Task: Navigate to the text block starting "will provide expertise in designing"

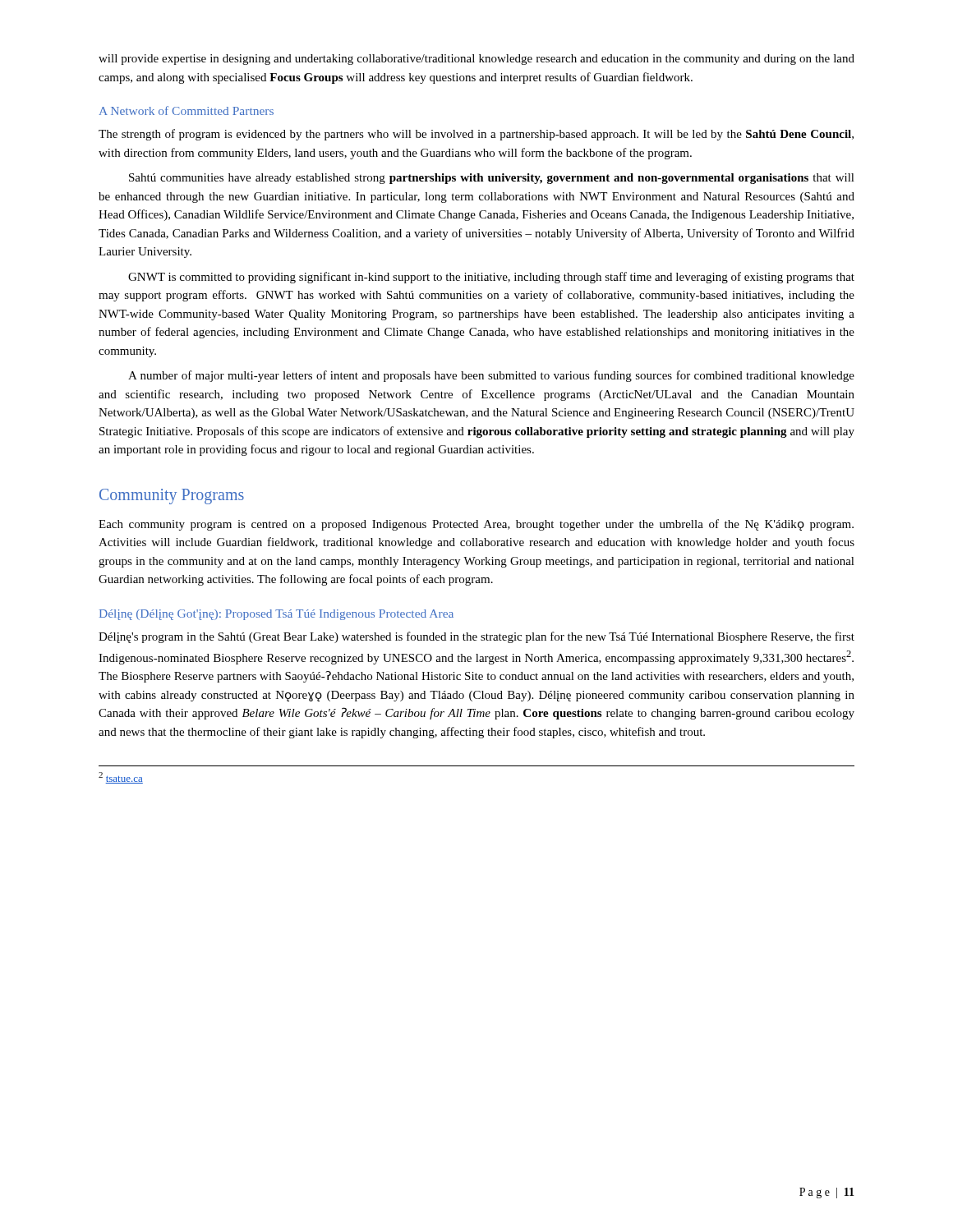Action: tap(476, 68)
